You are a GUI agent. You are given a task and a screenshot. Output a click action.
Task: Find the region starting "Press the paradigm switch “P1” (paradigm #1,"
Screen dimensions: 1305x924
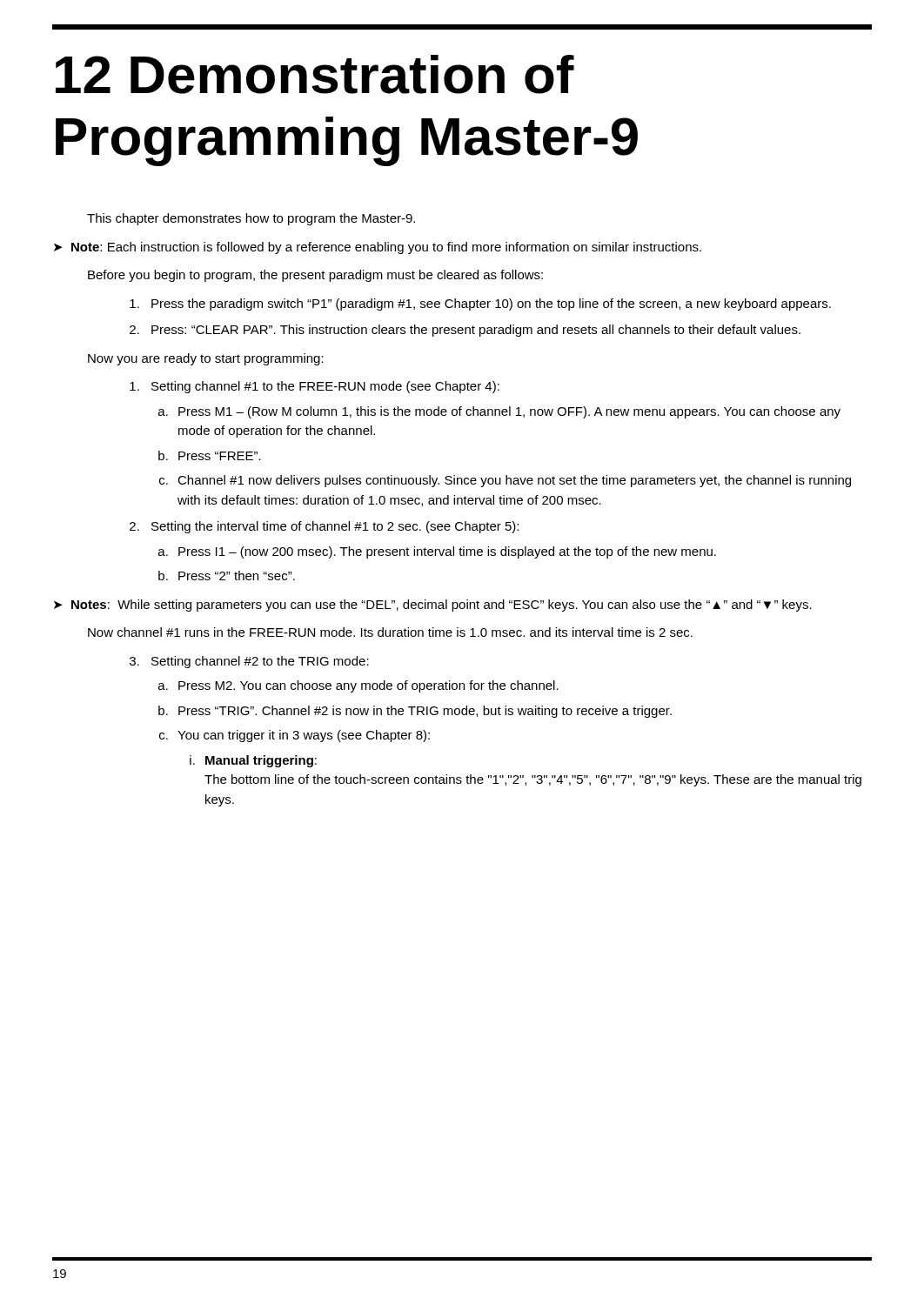coord(491,303)
